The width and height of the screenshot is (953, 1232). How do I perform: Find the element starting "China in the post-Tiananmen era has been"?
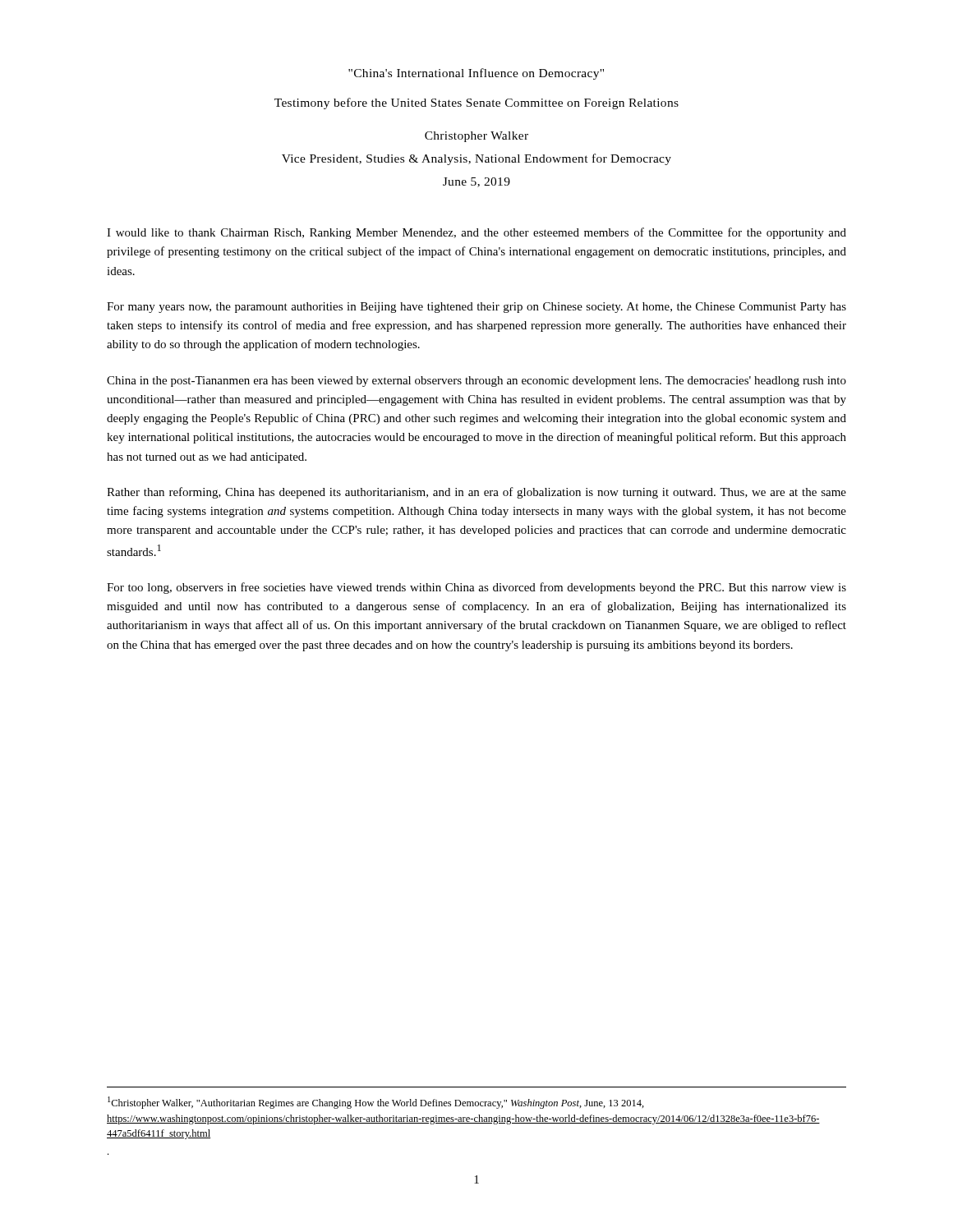coord(476,418)
